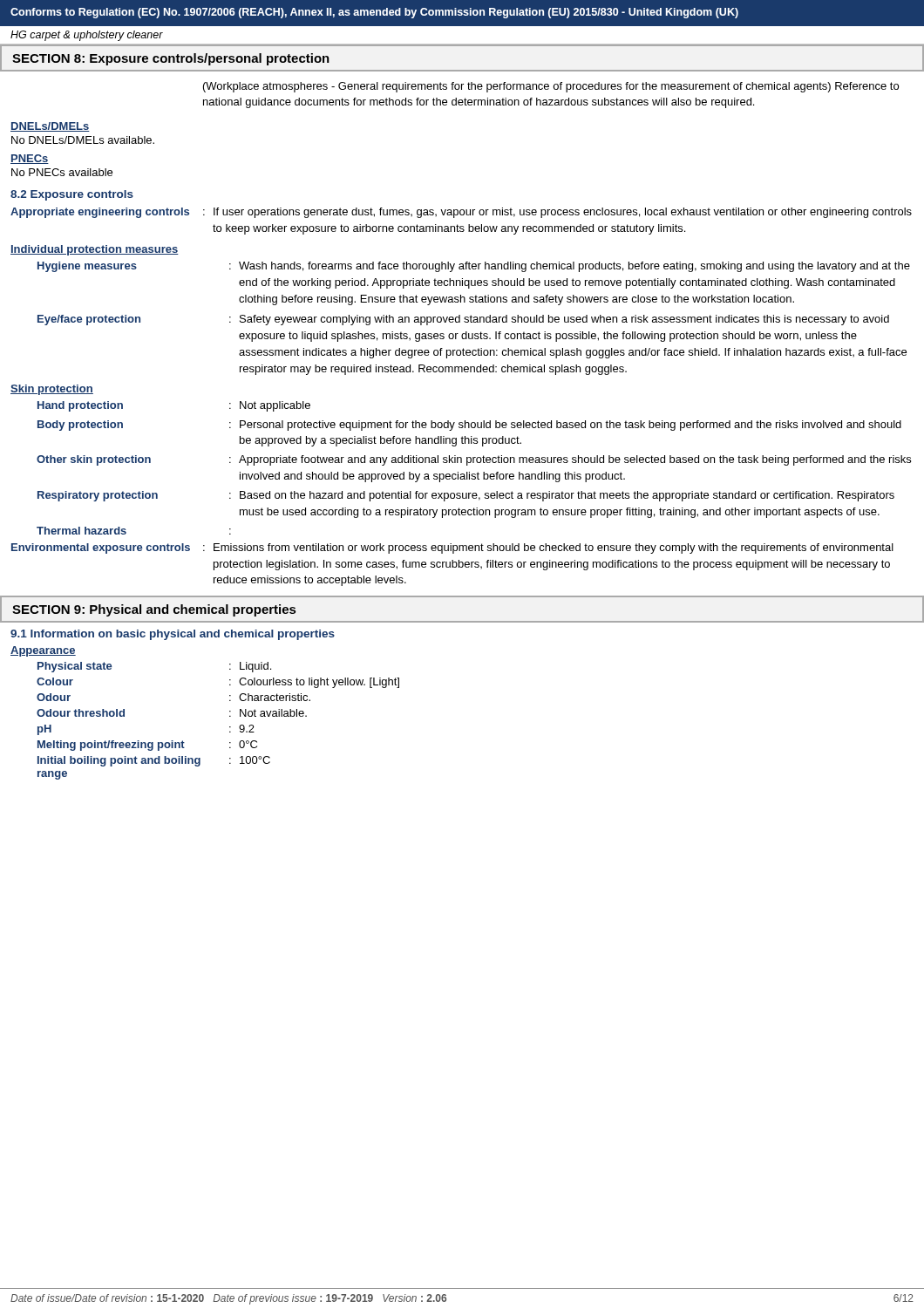This screenshot has height=1308, width=924.
Task: Navigate to the text block starting "Physical state : Liquid."
Action: point(75,667)
